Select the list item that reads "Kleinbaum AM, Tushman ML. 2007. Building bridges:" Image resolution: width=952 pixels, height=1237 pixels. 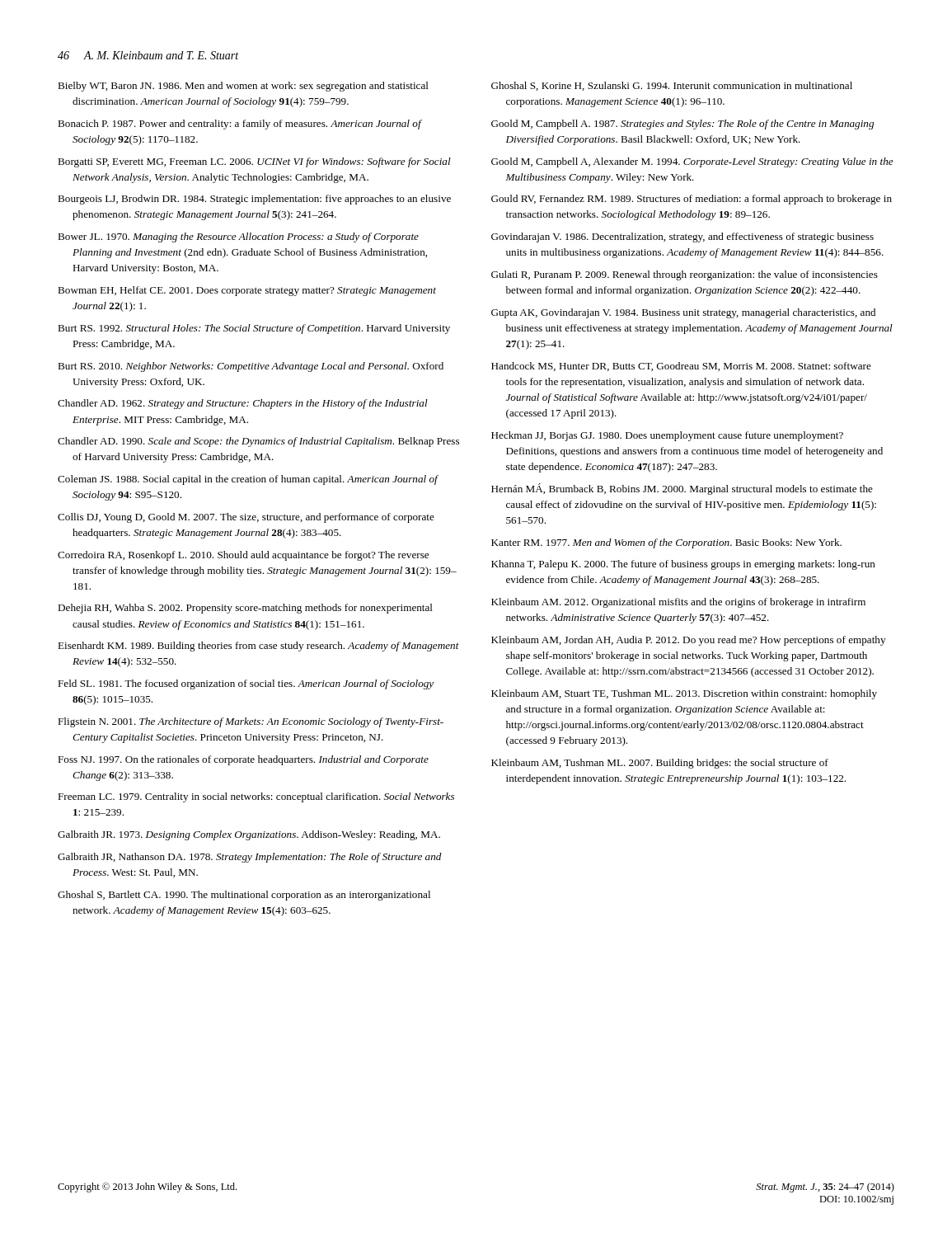[669, 770]
